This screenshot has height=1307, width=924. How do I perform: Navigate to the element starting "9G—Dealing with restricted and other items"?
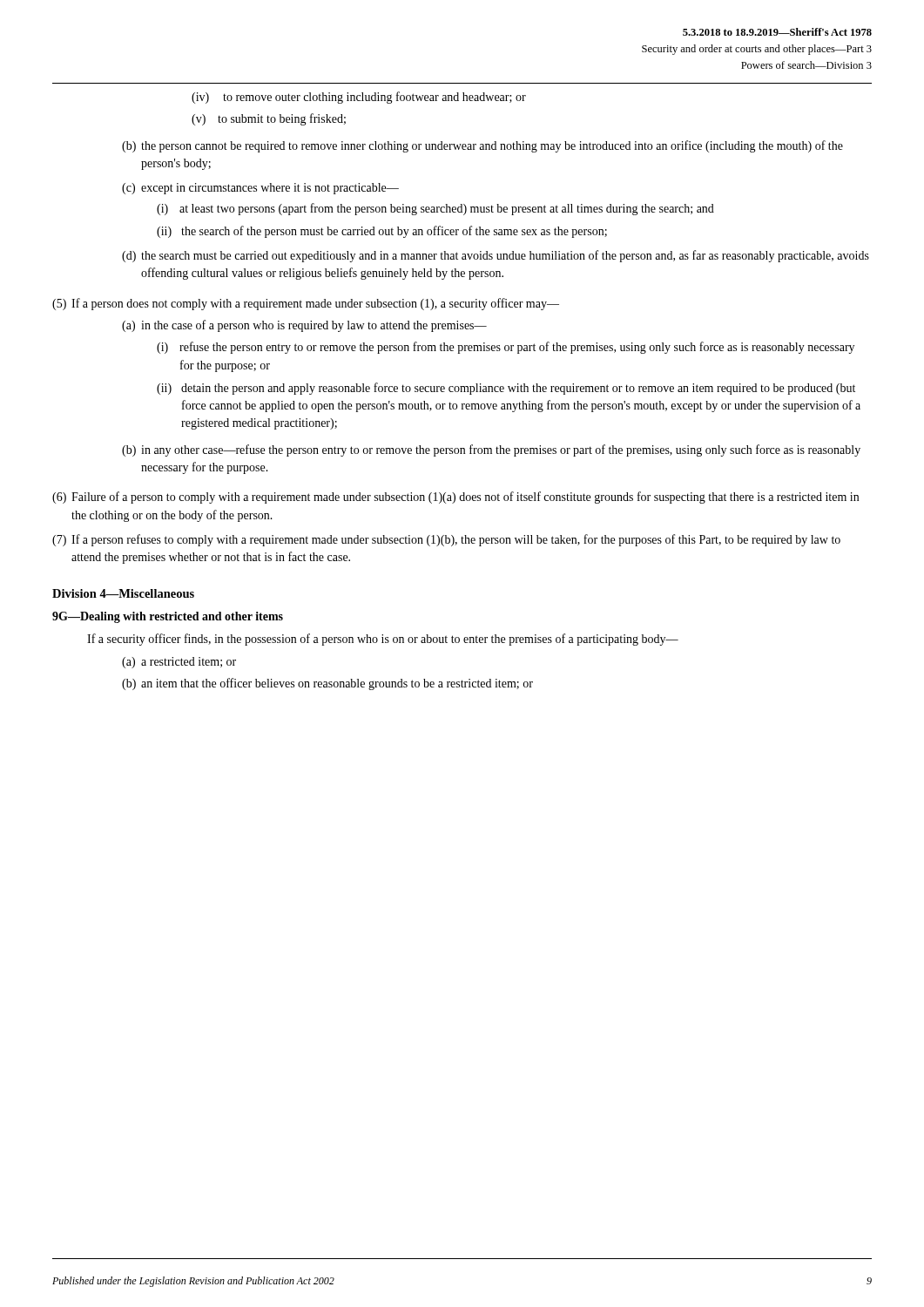[x=168, y=616]
